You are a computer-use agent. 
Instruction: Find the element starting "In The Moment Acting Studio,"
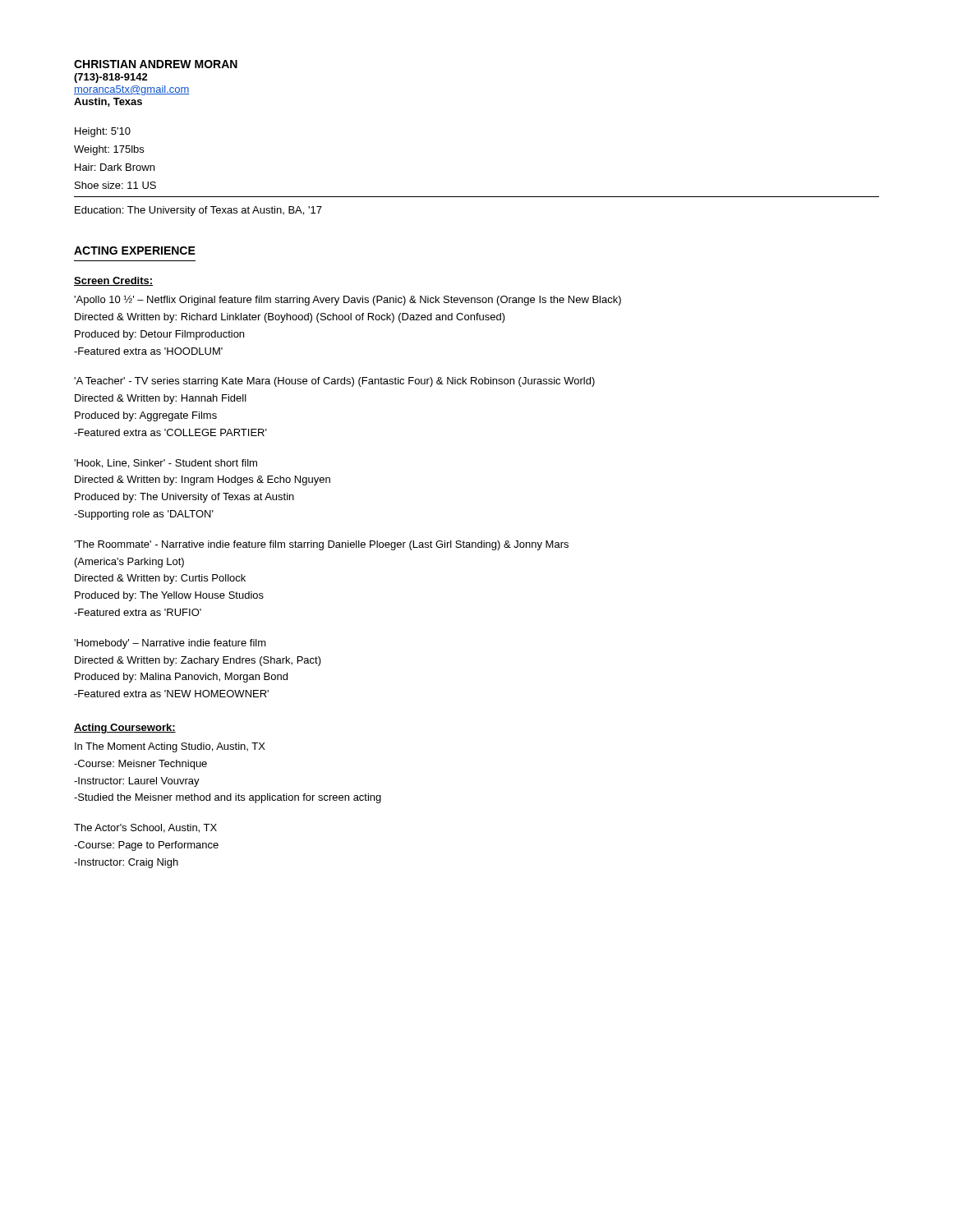click(x=170, y=747)
